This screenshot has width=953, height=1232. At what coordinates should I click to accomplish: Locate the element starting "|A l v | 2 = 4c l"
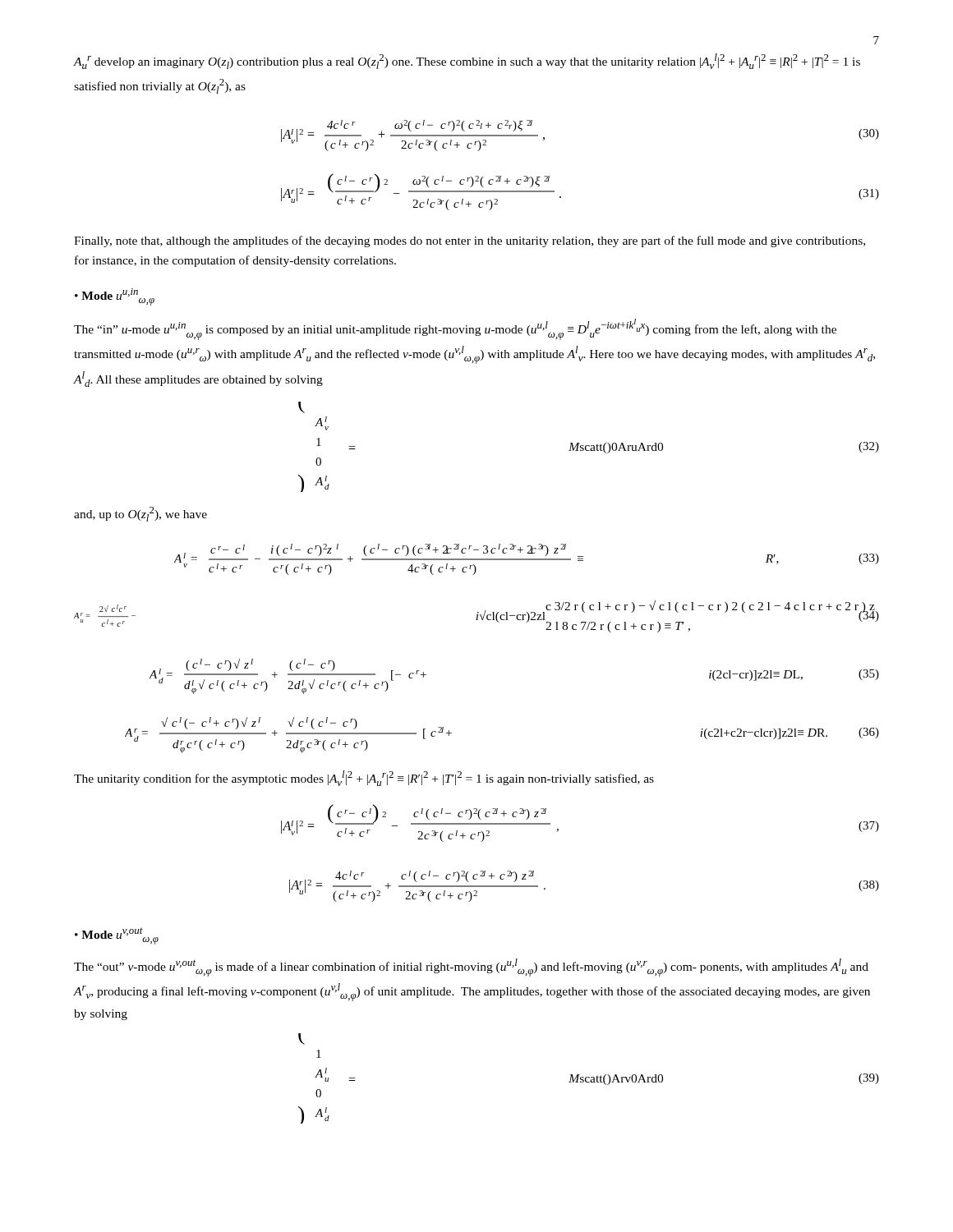click(476, 133)
